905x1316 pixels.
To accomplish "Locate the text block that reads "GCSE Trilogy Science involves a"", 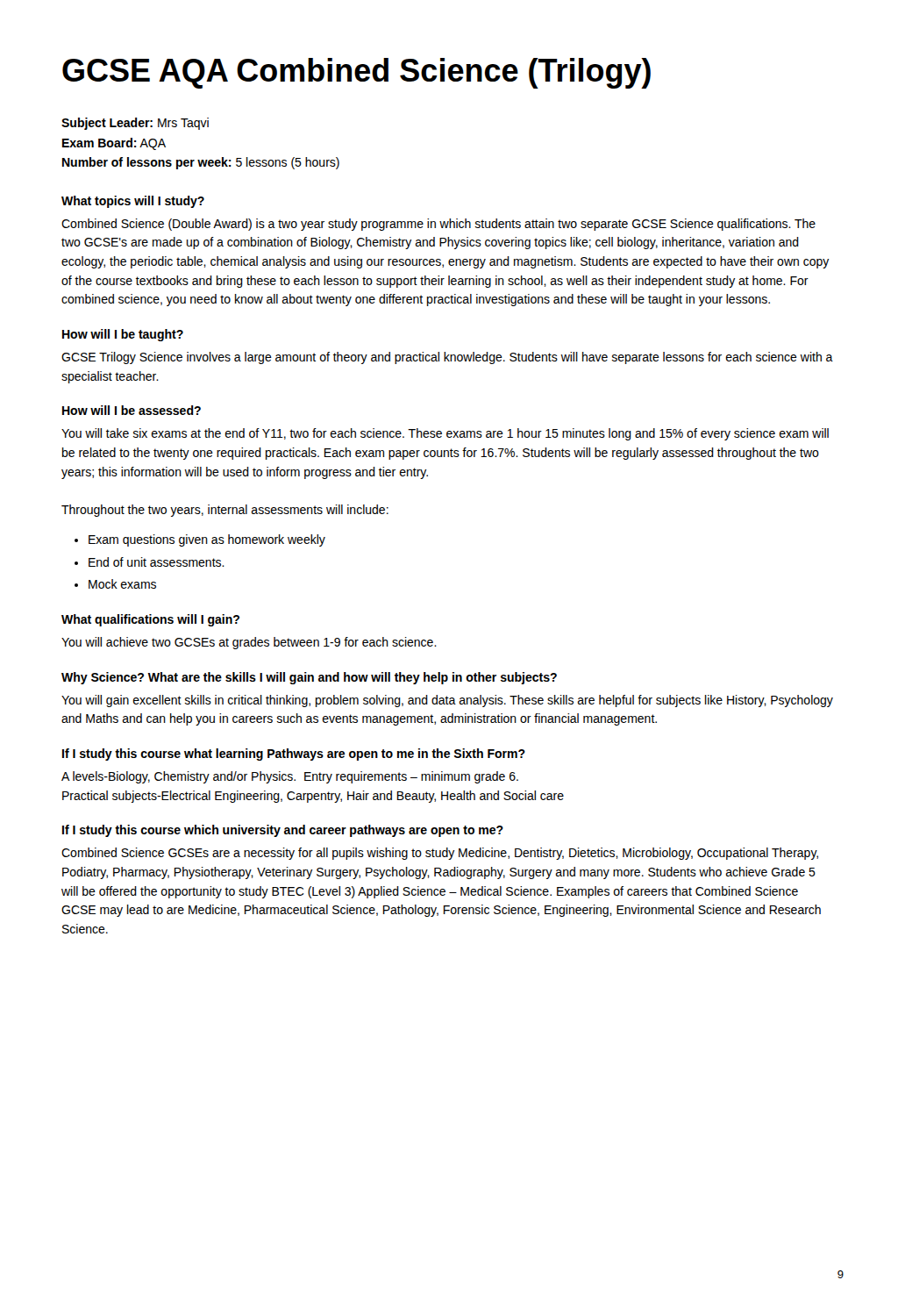I will tap(447, 367).
